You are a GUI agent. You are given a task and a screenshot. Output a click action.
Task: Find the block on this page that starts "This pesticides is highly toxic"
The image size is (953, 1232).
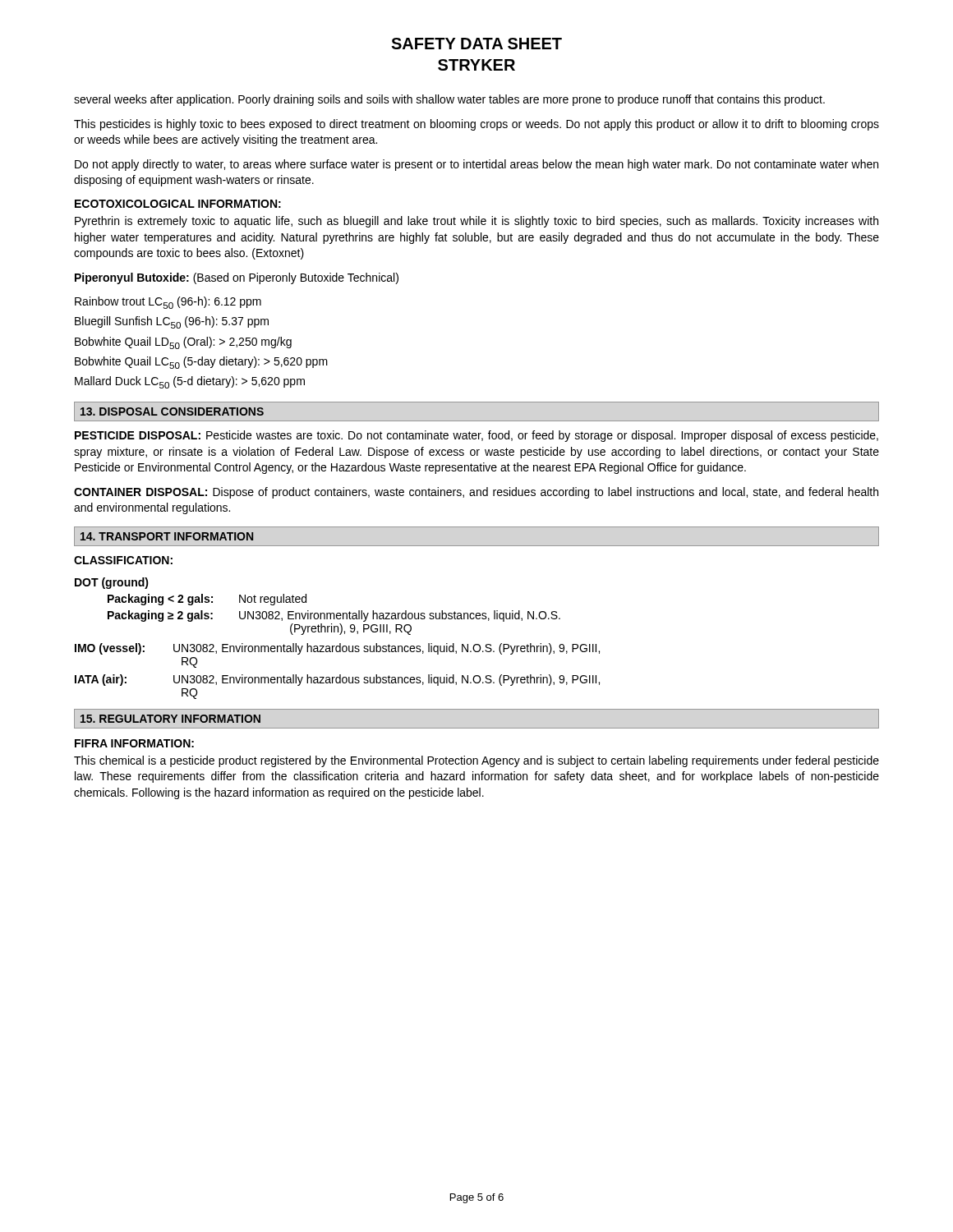click(476, 132)
